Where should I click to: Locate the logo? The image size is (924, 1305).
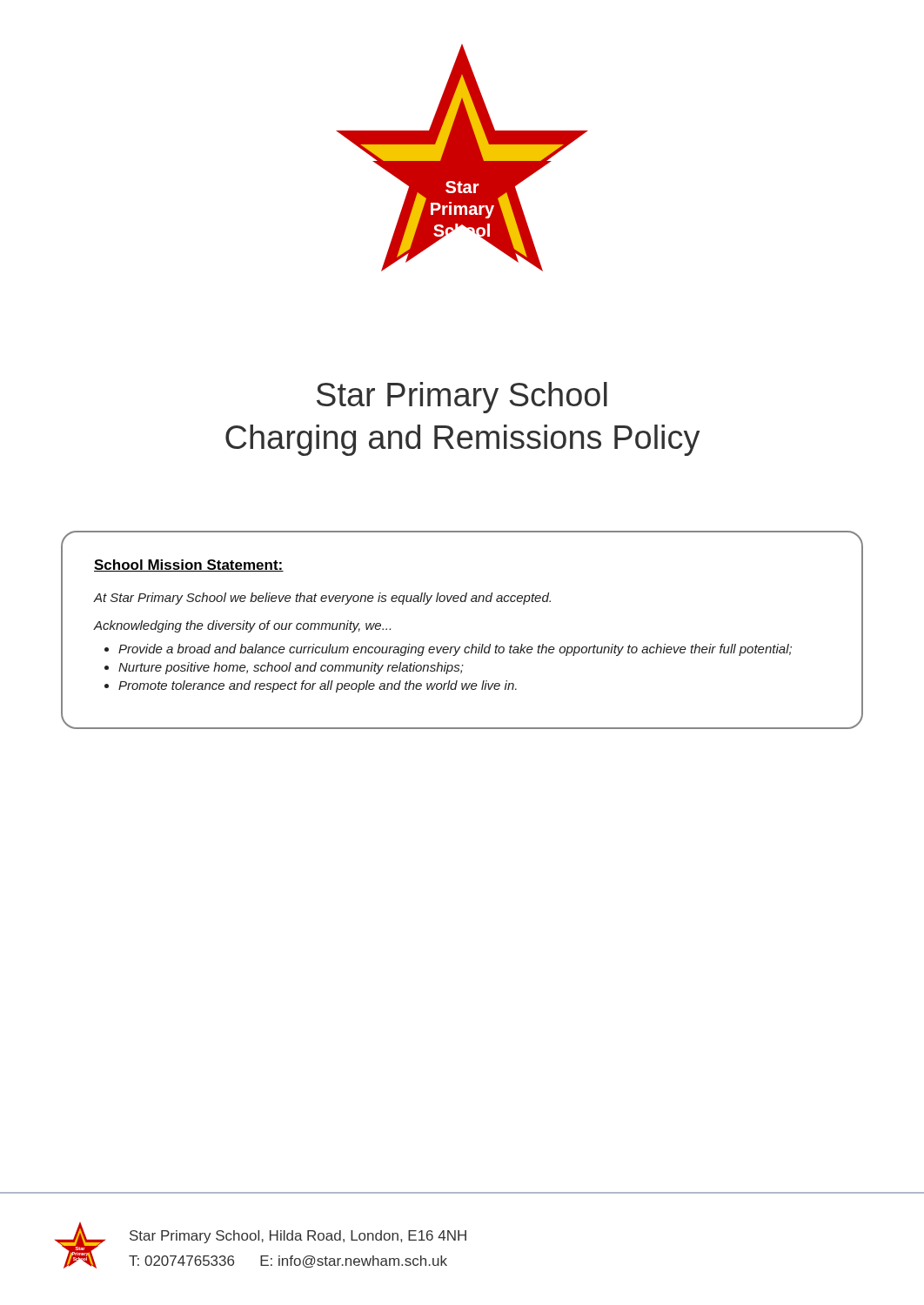coord(462,191)
